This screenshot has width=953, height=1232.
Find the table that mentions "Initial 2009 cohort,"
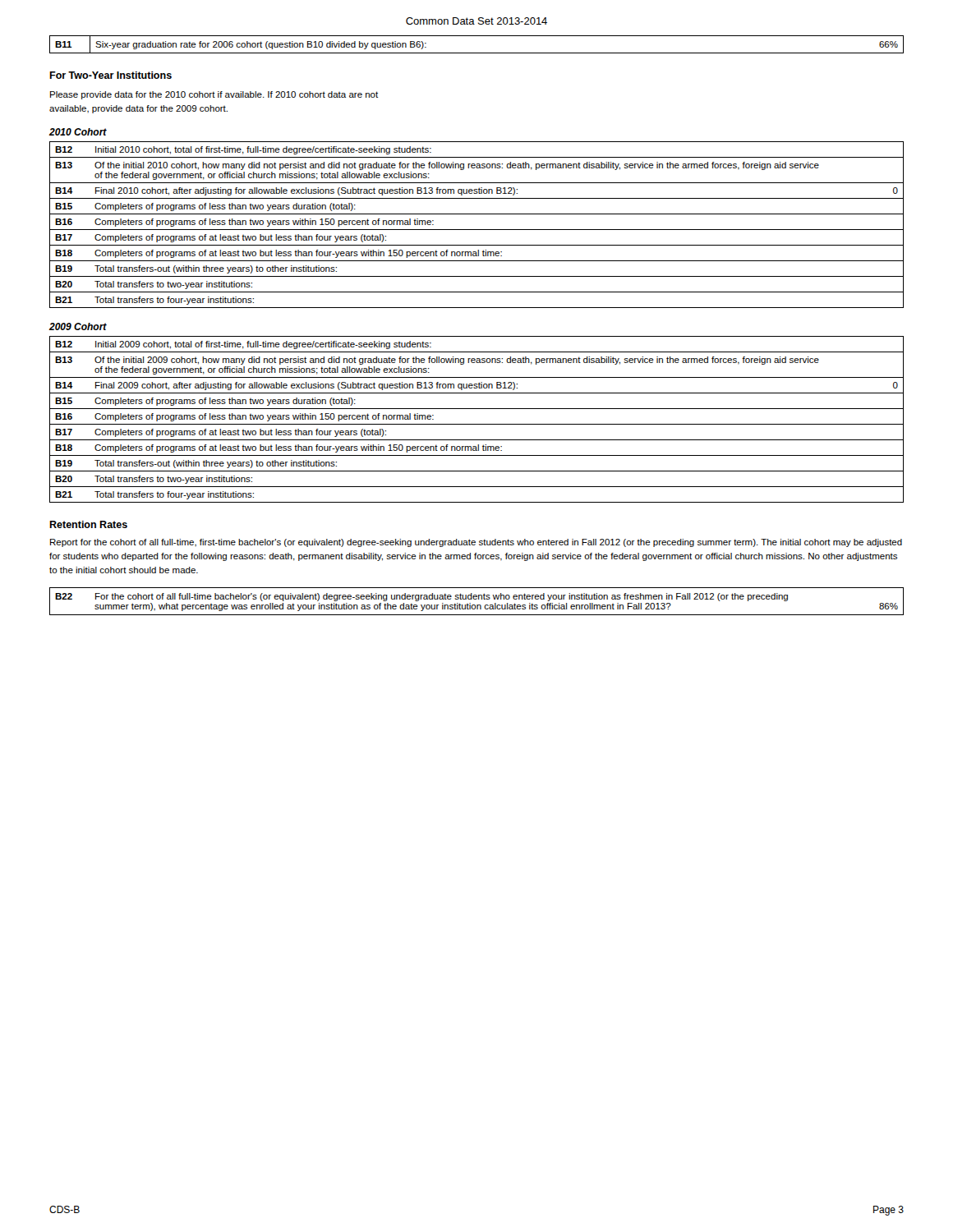pyautogui.click(x=476, y=419)
